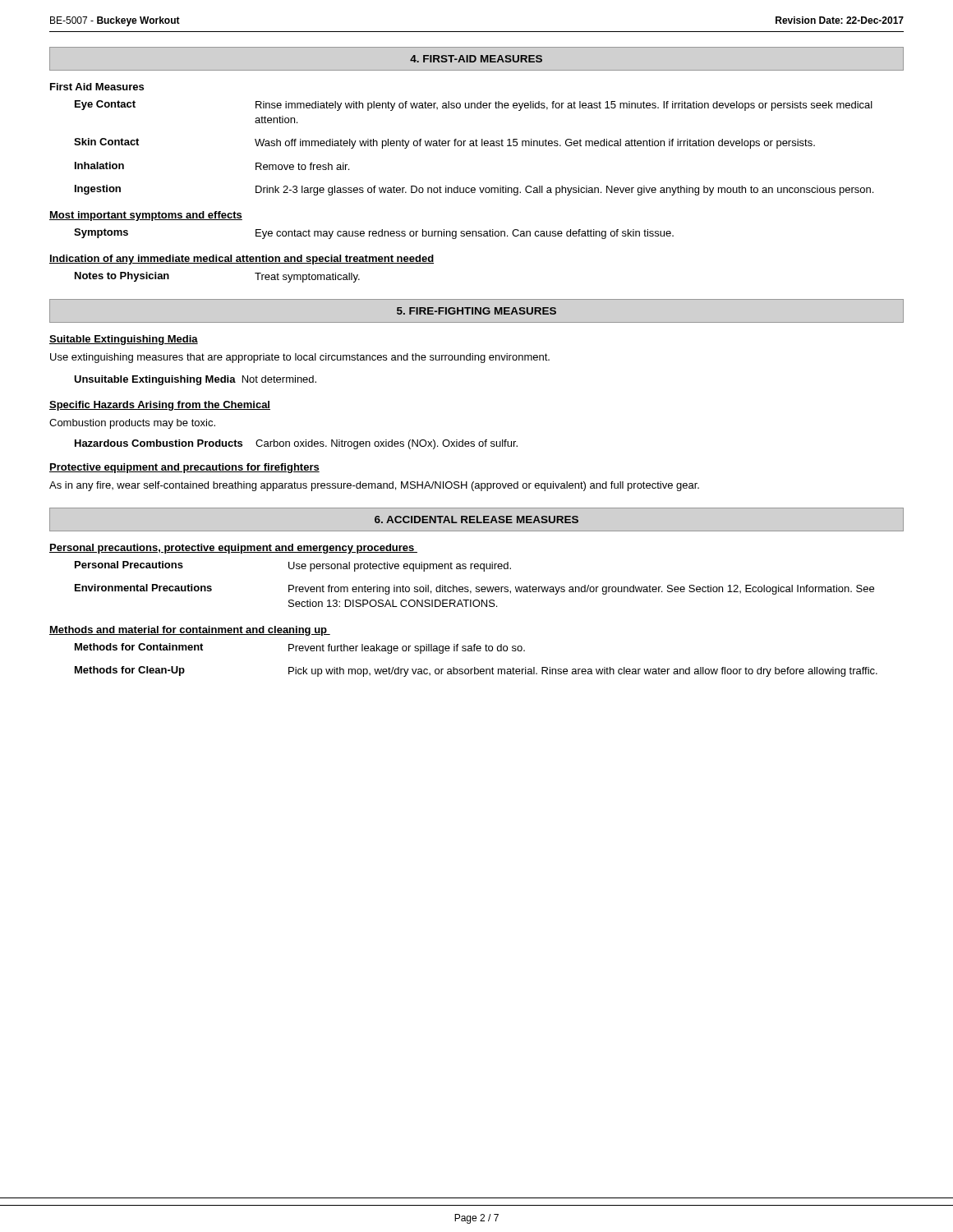The width and height of the screenshot is (953, 1232).
Task: Click on the text block that says "Methods for Containment Prevent further leakage or spillage"
Action: click(476, 648)
